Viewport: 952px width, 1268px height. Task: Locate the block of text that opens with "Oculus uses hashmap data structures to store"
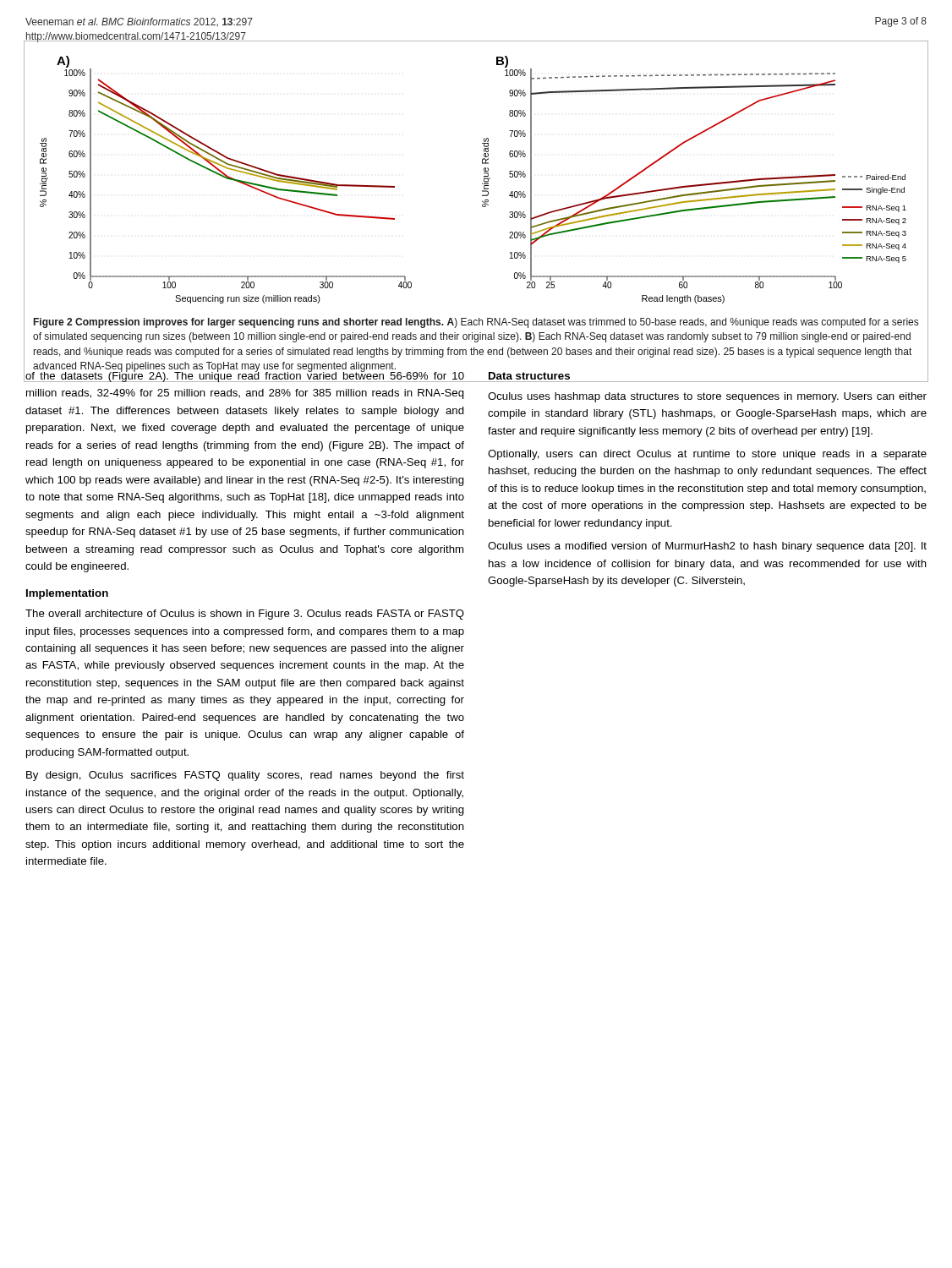(x=707, y=489)
